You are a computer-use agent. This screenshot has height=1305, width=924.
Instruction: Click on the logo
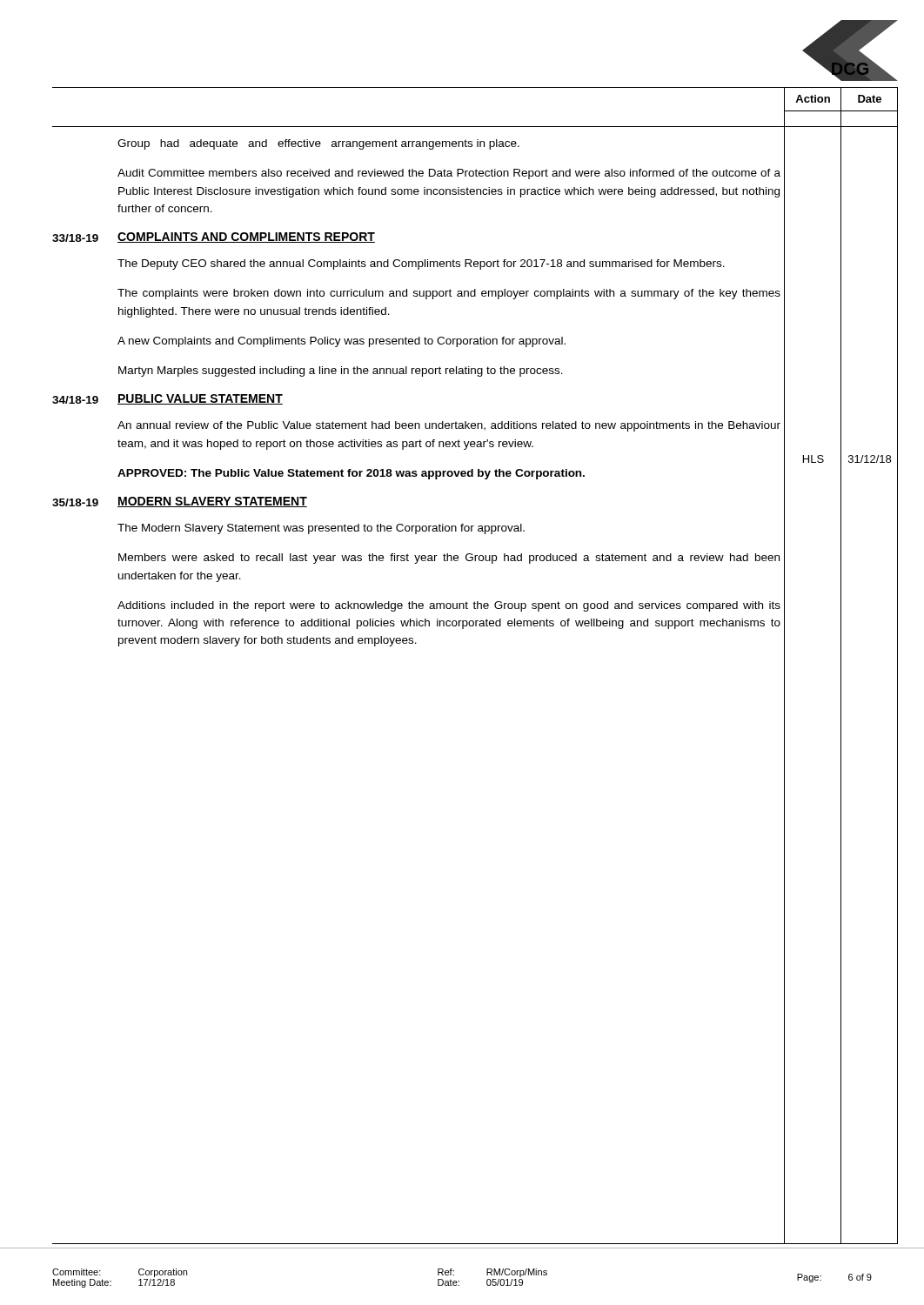[x=850, y=50]
